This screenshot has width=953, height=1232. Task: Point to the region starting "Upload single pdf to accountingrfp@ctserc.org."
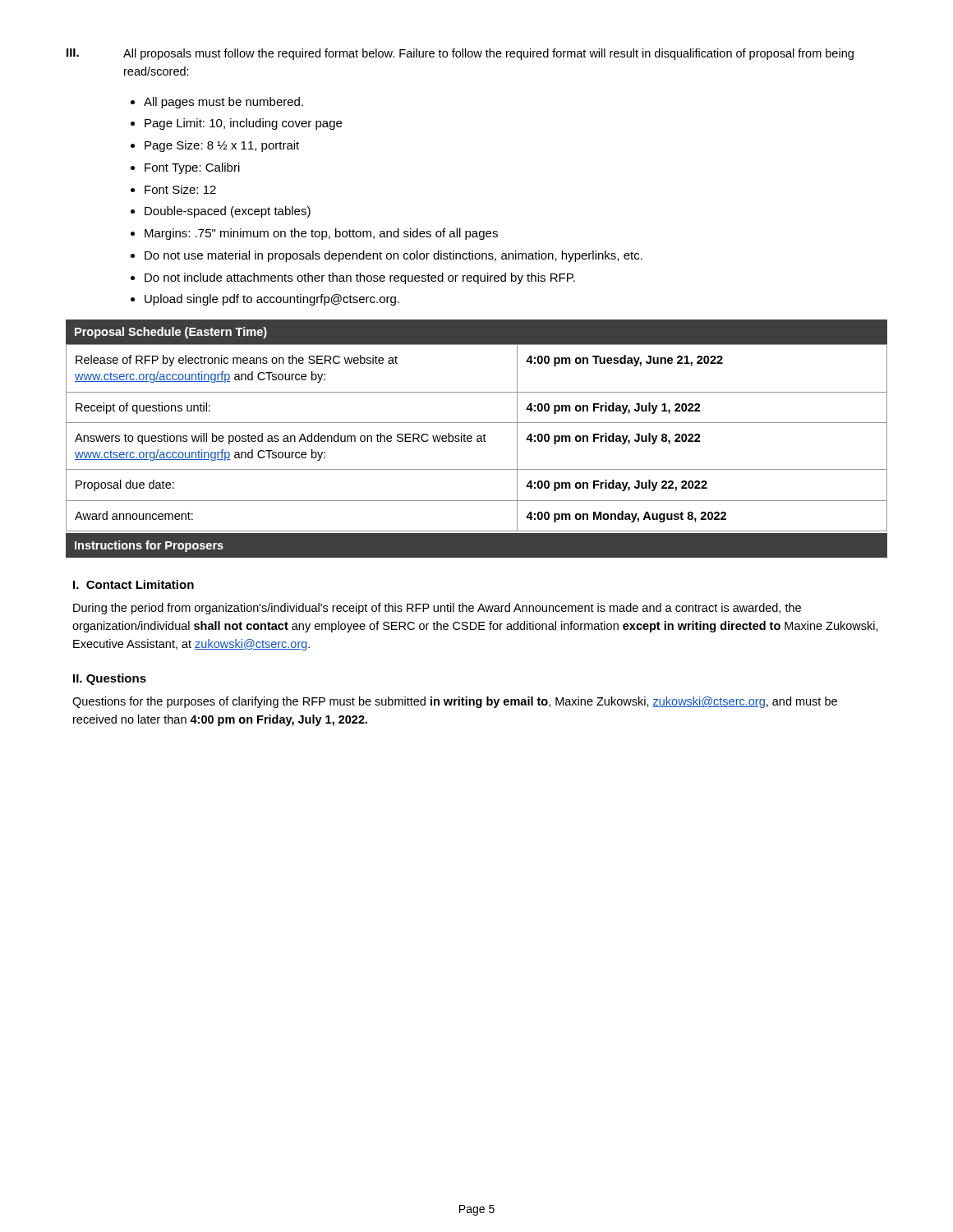[x=272, y=299]
